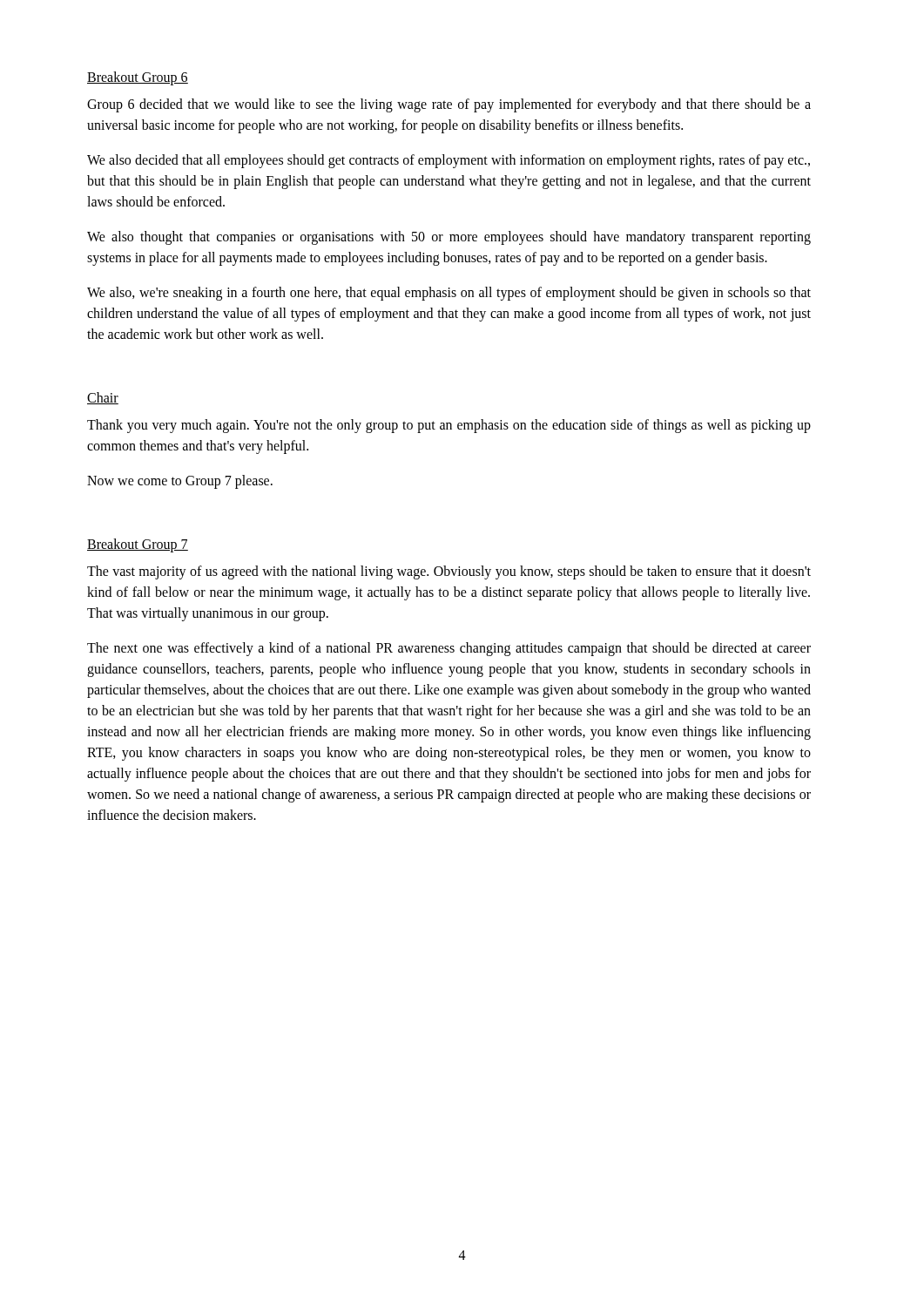Where does it say "Breakout Group 7"?
The width and height of the screenshot is (924, 1307).
137,545
